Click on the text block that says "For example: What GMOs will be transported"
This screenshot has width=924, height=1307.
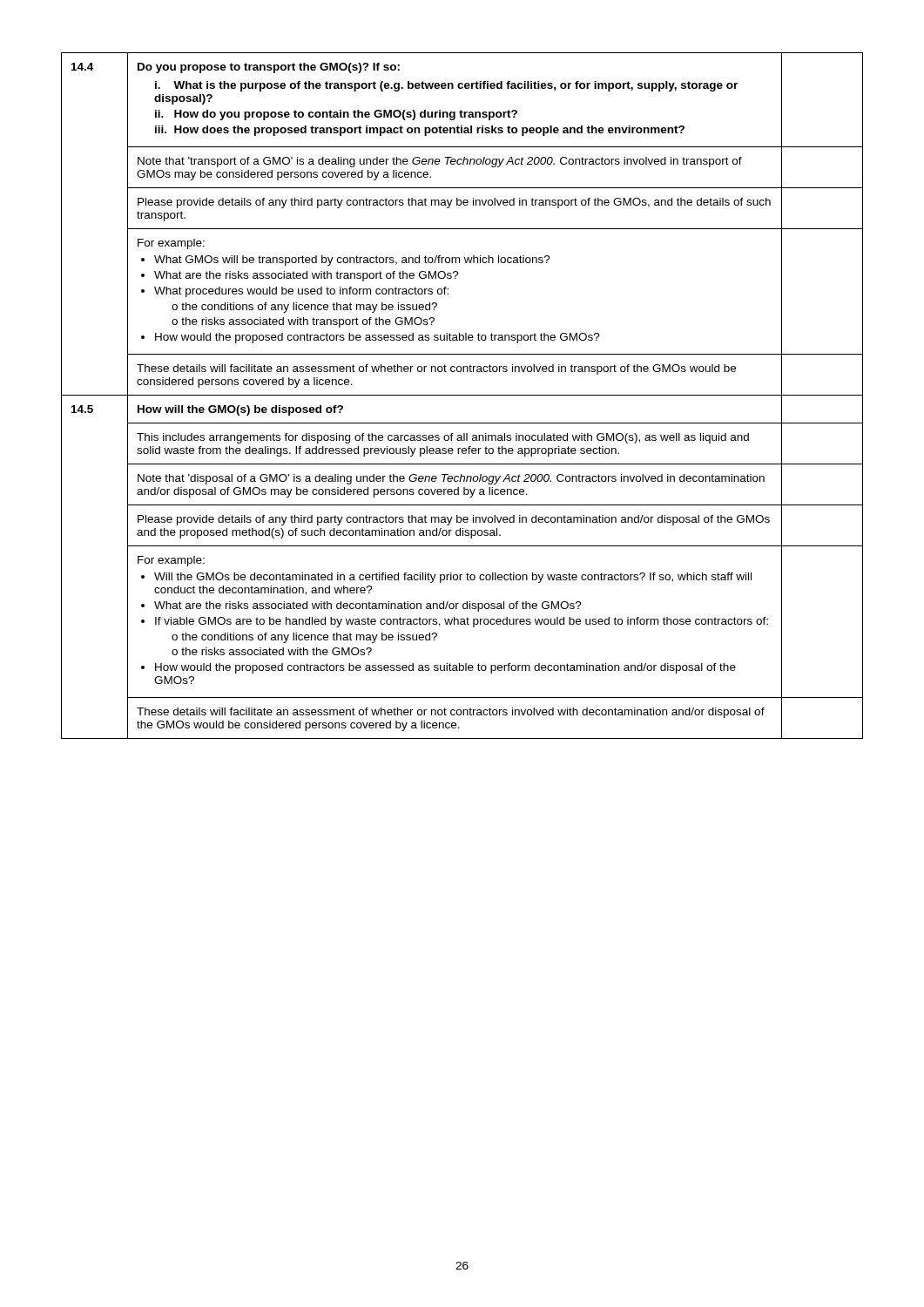click(x=455, y=290)
